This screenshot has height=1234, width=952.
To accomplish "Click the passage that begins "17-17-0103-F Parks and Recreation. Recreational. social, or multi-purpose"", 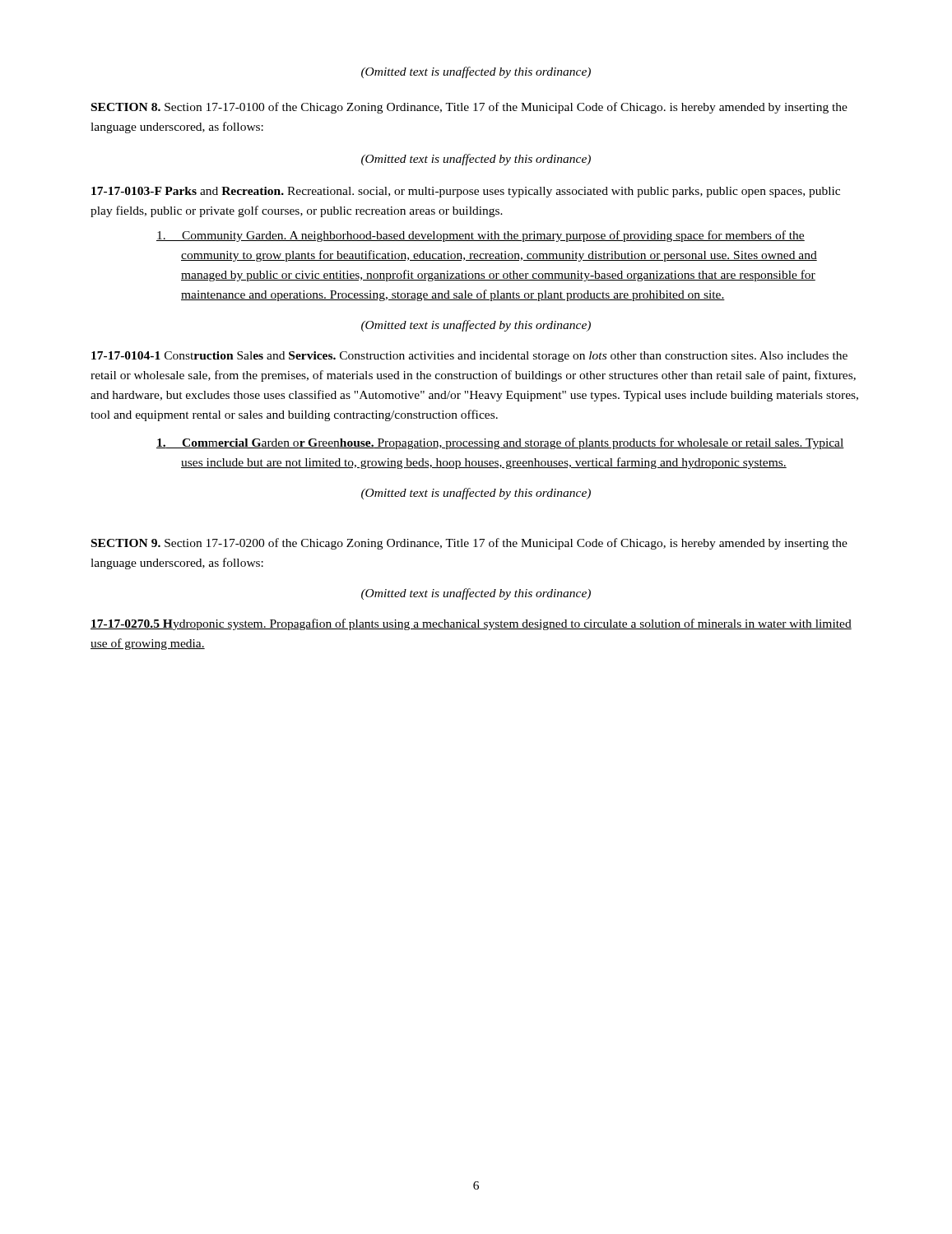I will pos(466,200).
